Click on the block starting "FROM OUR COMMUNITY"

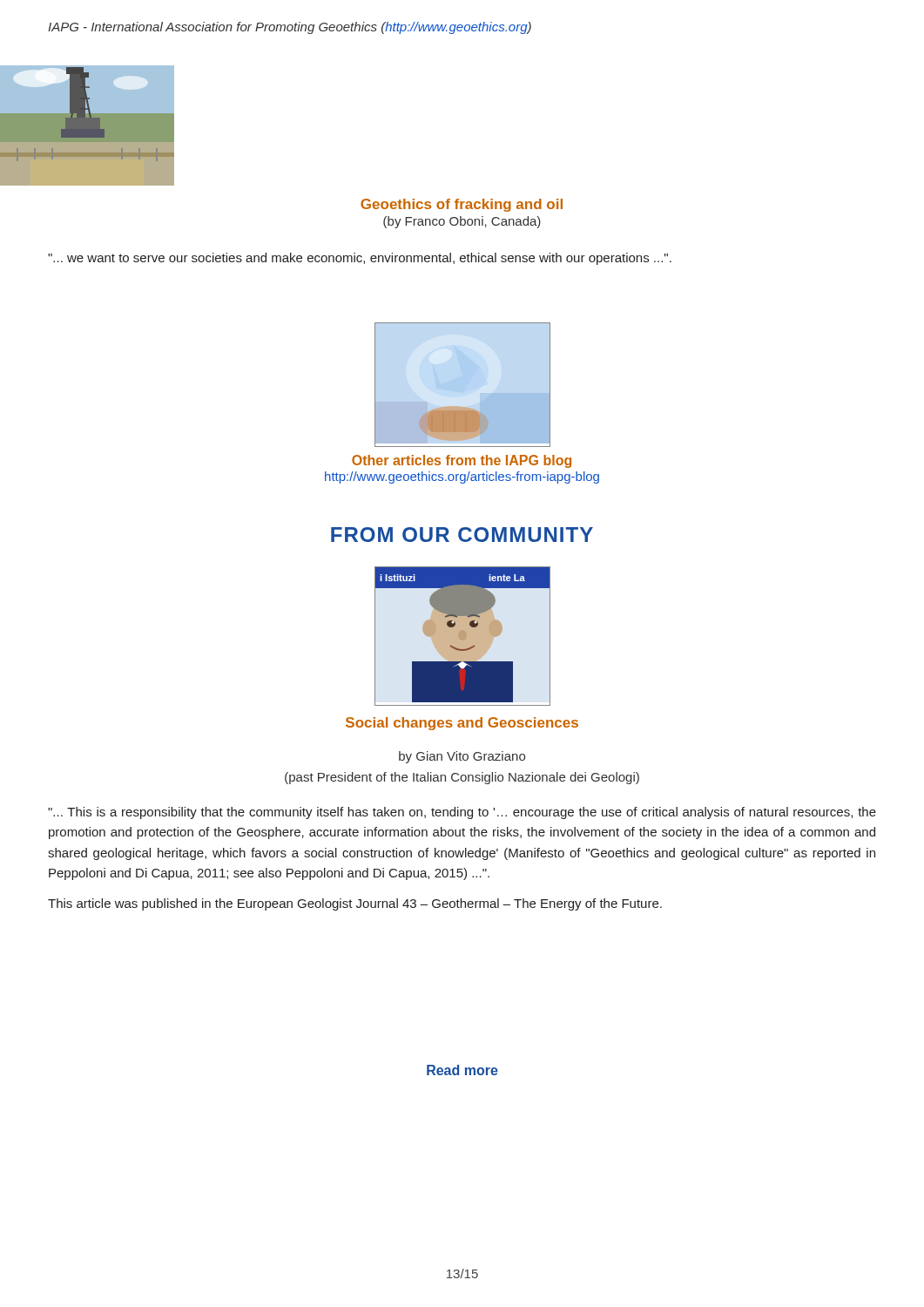462,535
